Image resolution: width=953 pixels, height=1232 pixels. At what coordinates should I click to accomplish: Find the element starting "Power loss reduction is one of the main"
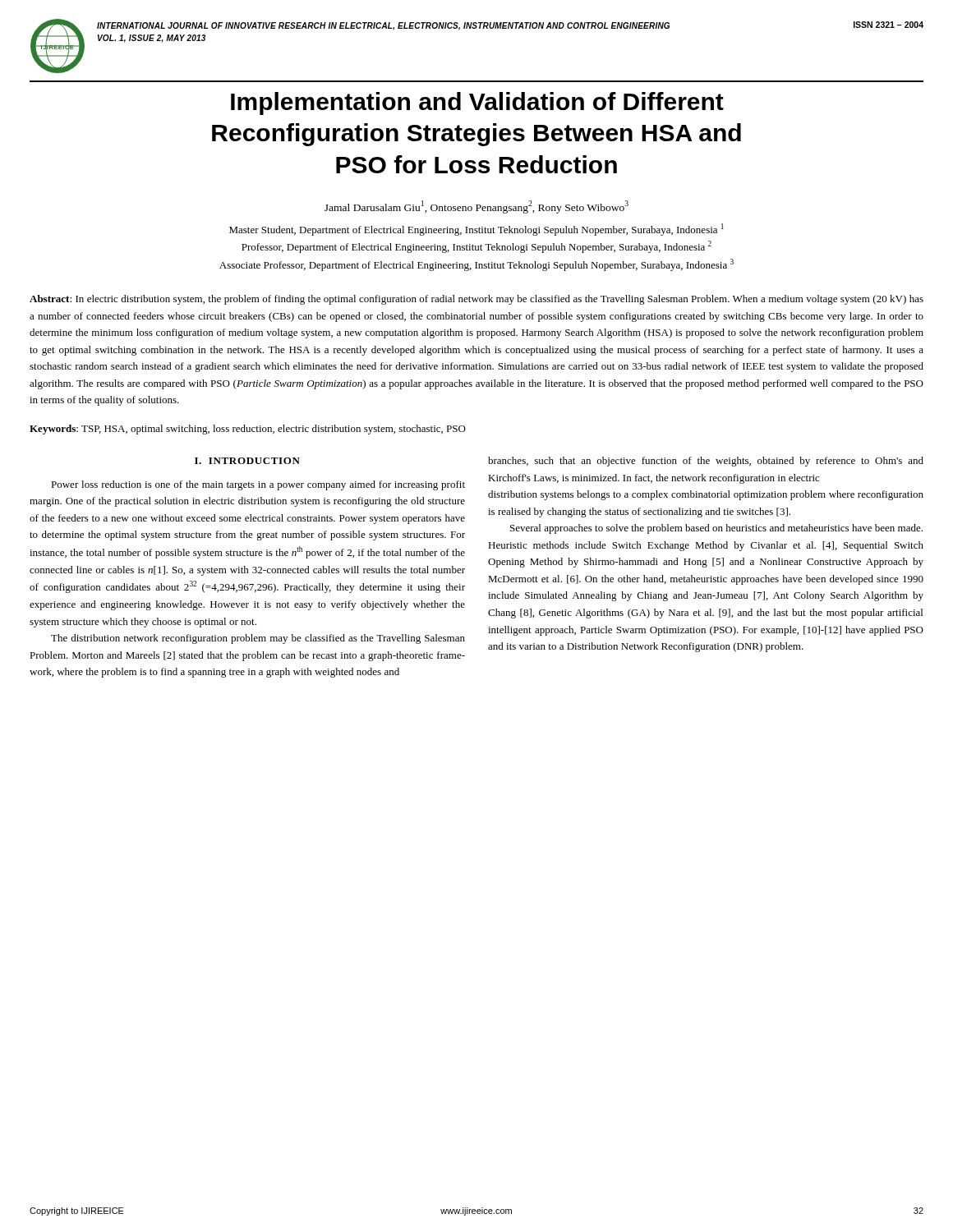247,578
